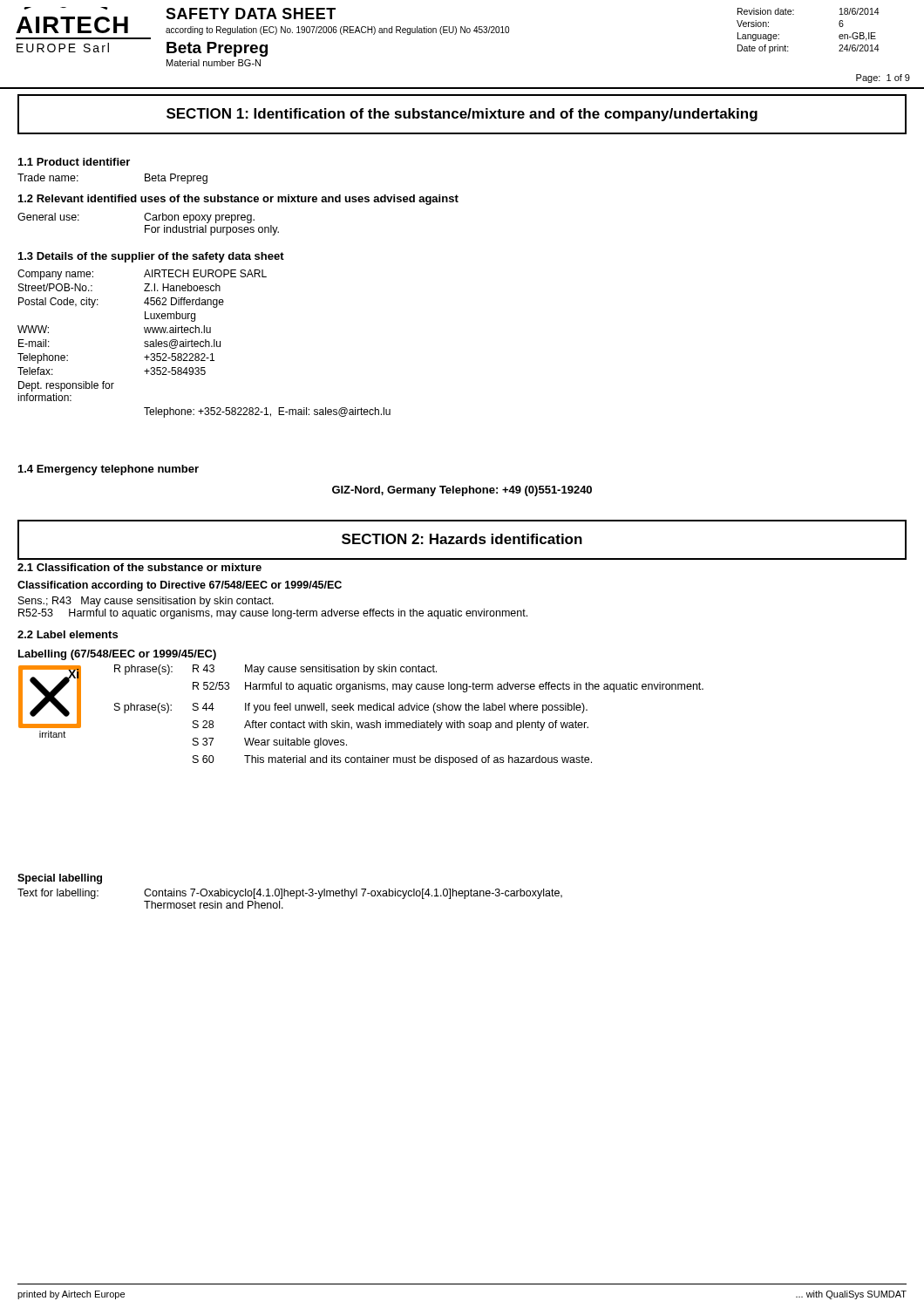Select the text block starting "1.3 Details of the supplier of the safety"
This screenshot has height=1308, width=924.
151,256
